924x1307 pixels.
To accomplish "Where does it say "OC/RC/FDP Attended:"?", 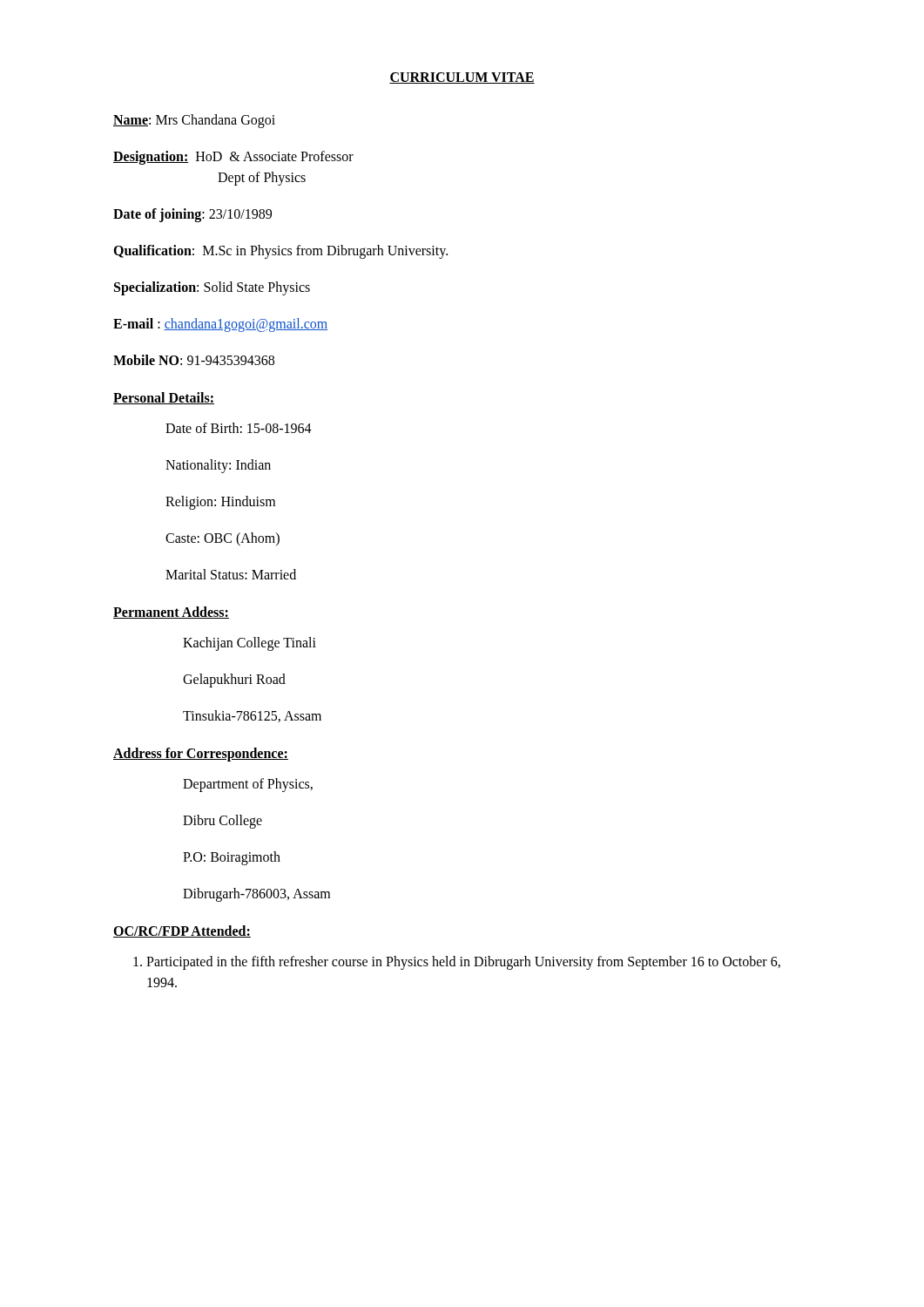I will click(182, 931).
